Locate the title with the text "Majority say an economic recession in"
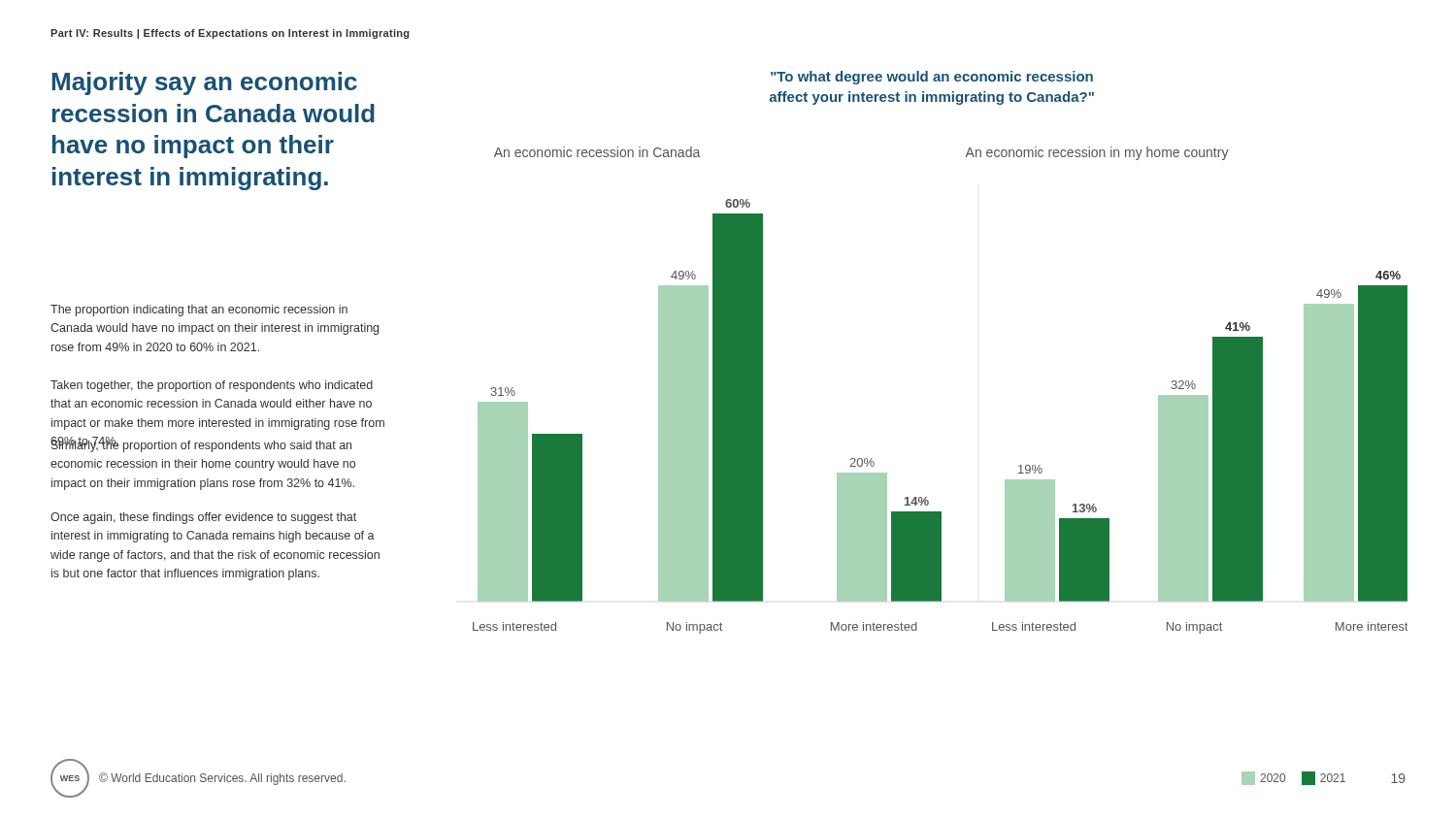1456x819 pixels. (x=215, y=129)
